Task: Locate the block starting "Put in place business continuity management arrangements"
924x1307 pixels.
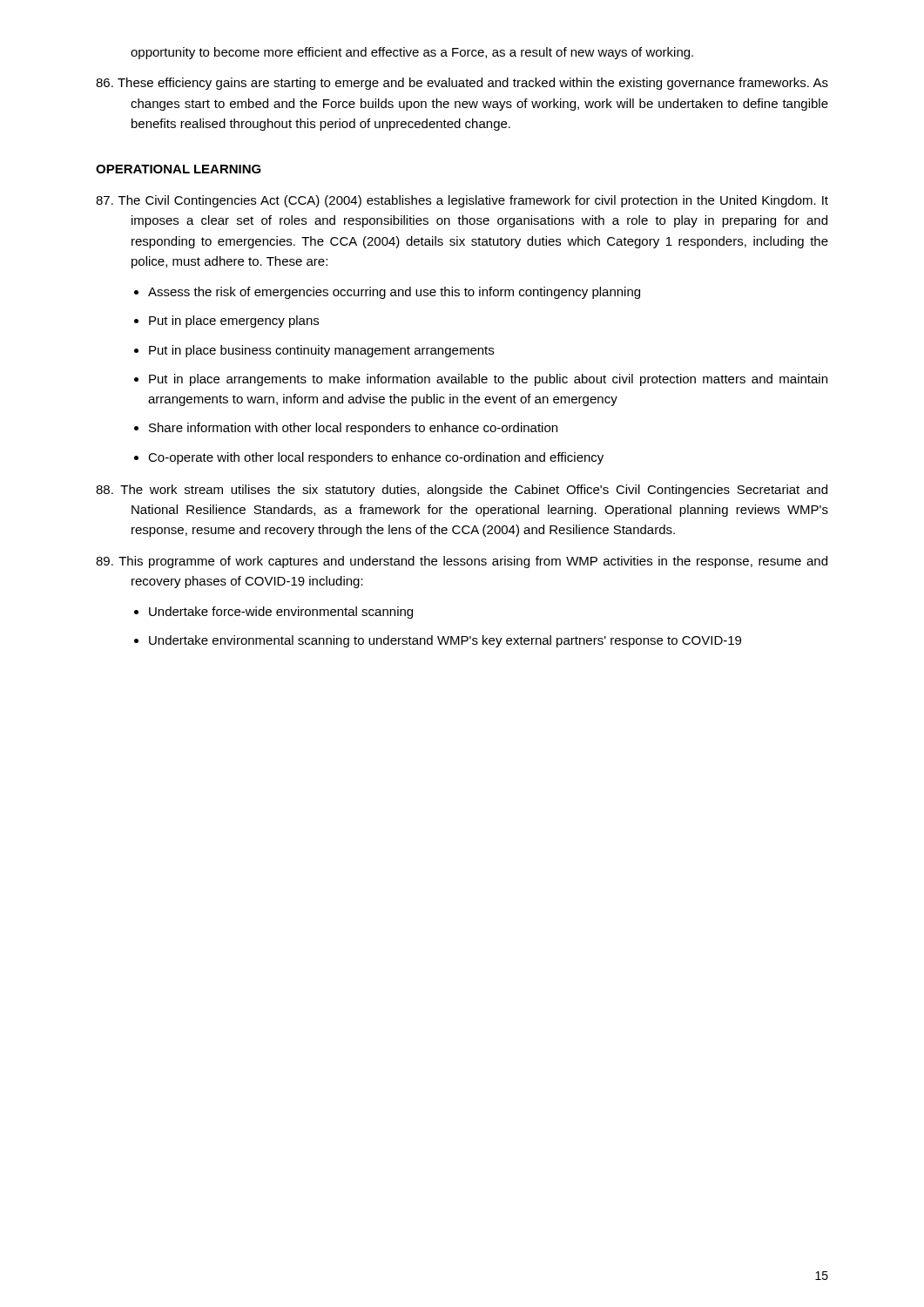Action: click(x=488, y=350)
